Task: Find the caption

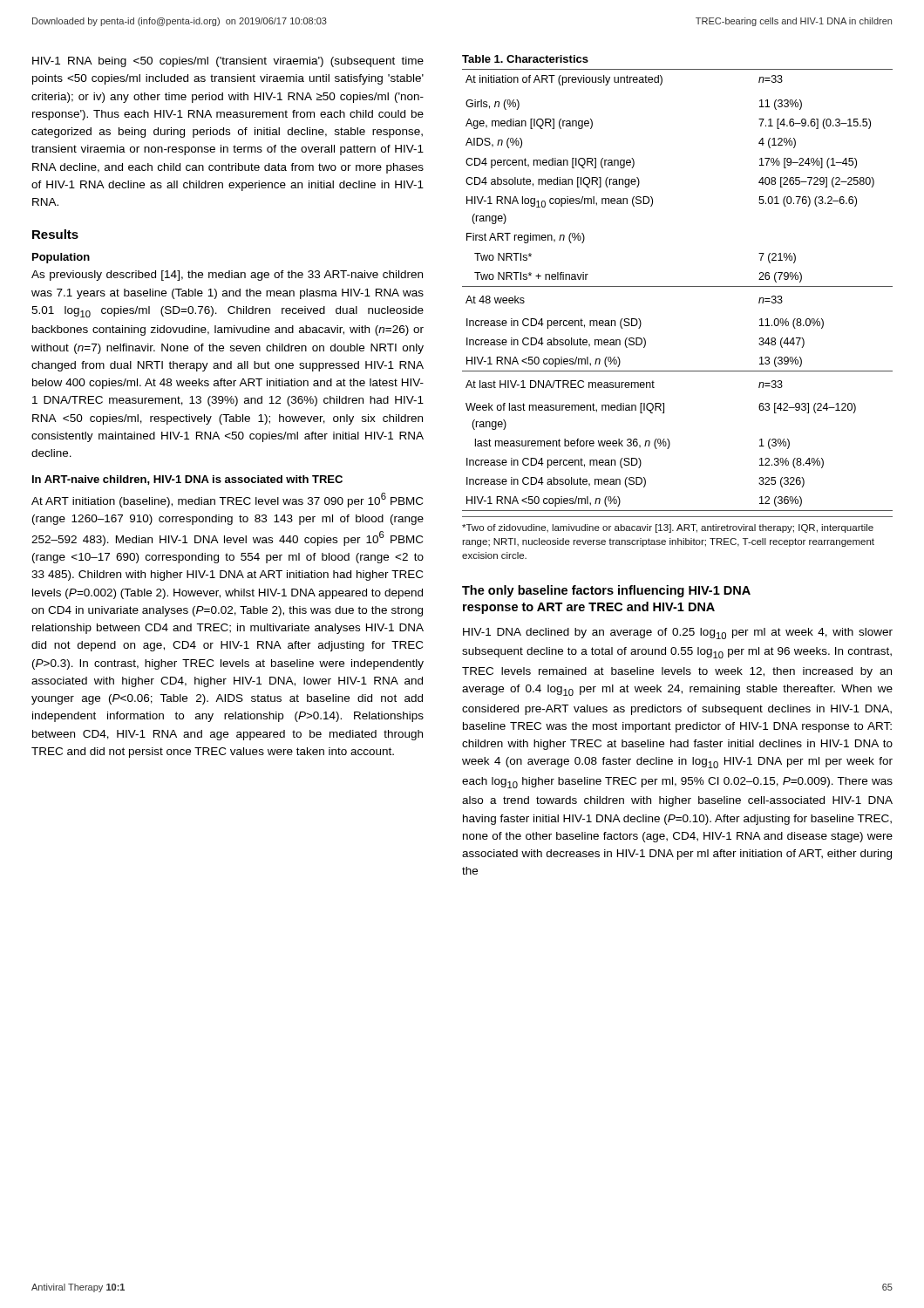Action: point(525,59)
